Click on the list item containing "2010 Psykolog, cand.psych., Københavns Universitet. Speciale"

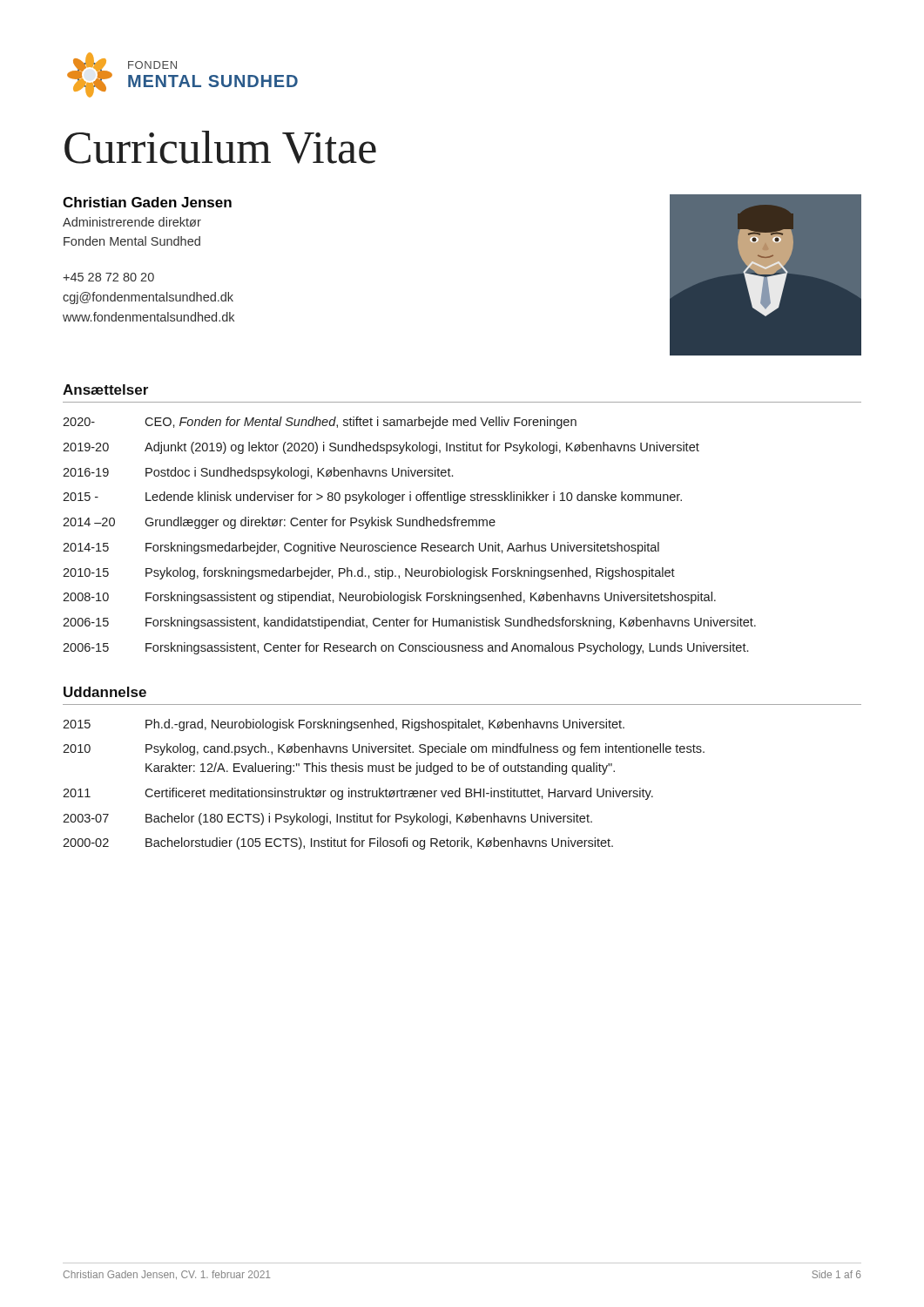(x=462, y=758)
